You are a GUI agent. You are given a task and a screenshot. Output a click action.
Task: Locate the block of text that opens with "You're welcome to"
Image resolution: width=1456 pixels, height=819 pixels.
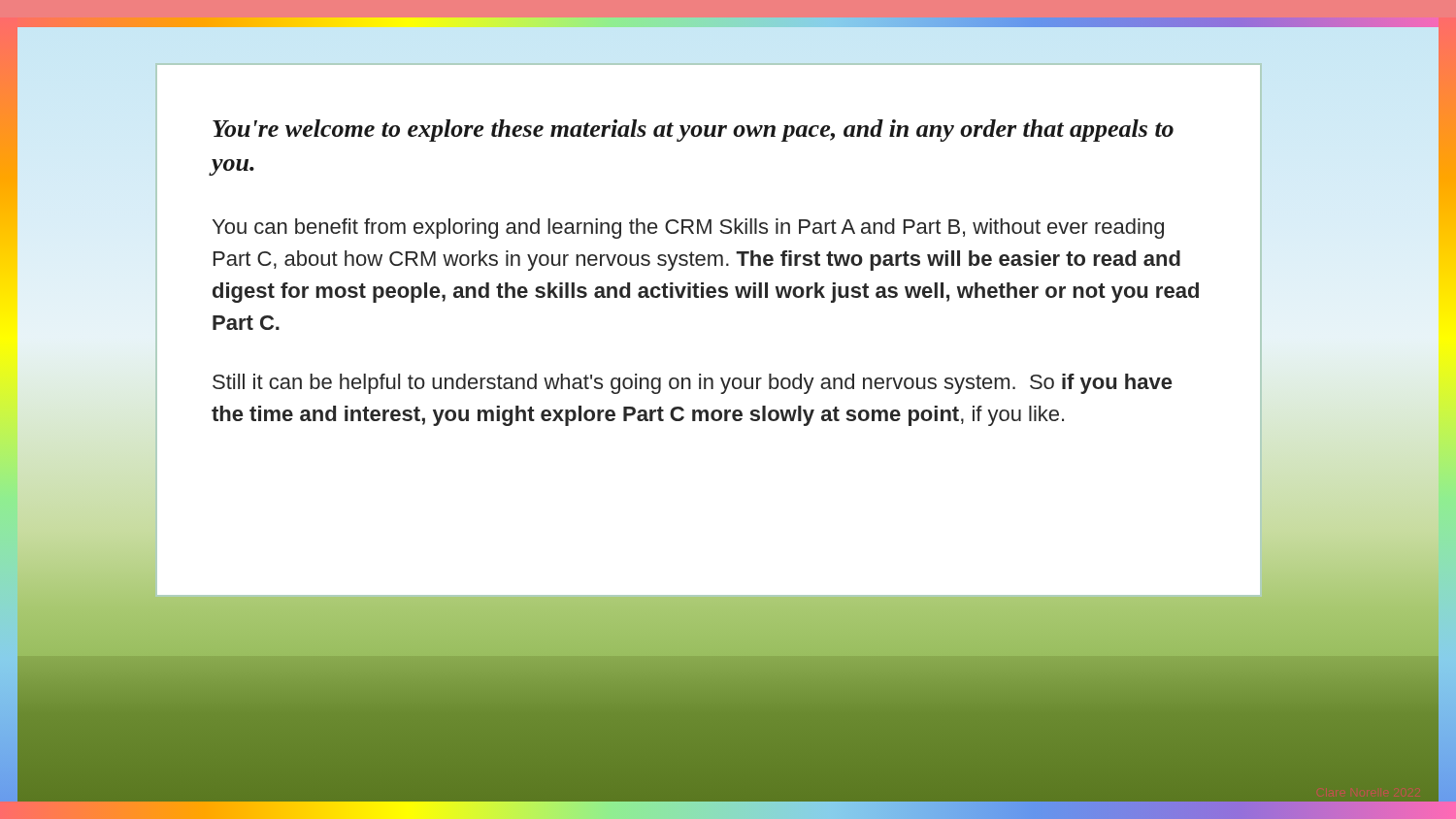coord(693,146)
